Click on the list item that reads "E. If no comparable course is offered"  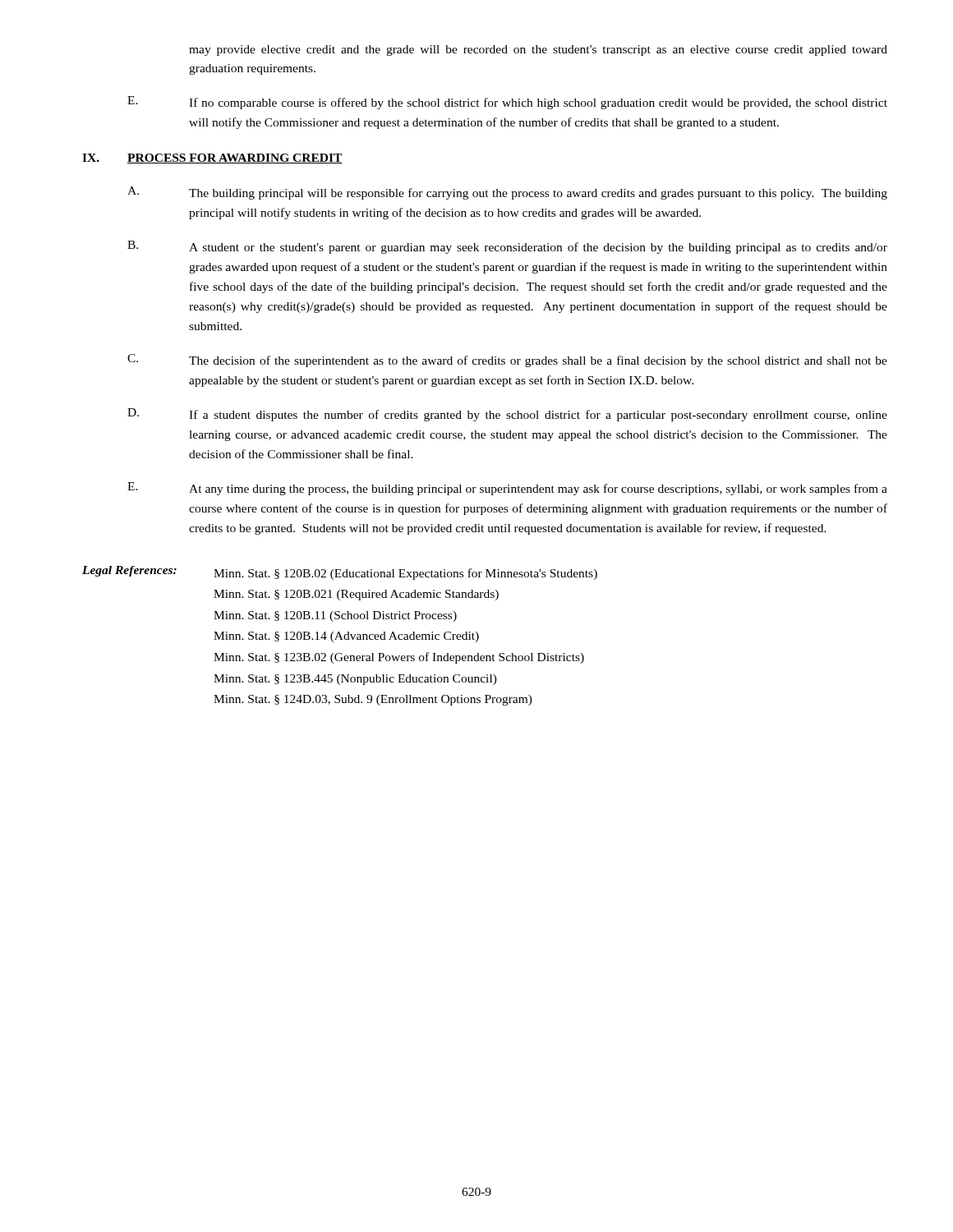tap(507, 112)
